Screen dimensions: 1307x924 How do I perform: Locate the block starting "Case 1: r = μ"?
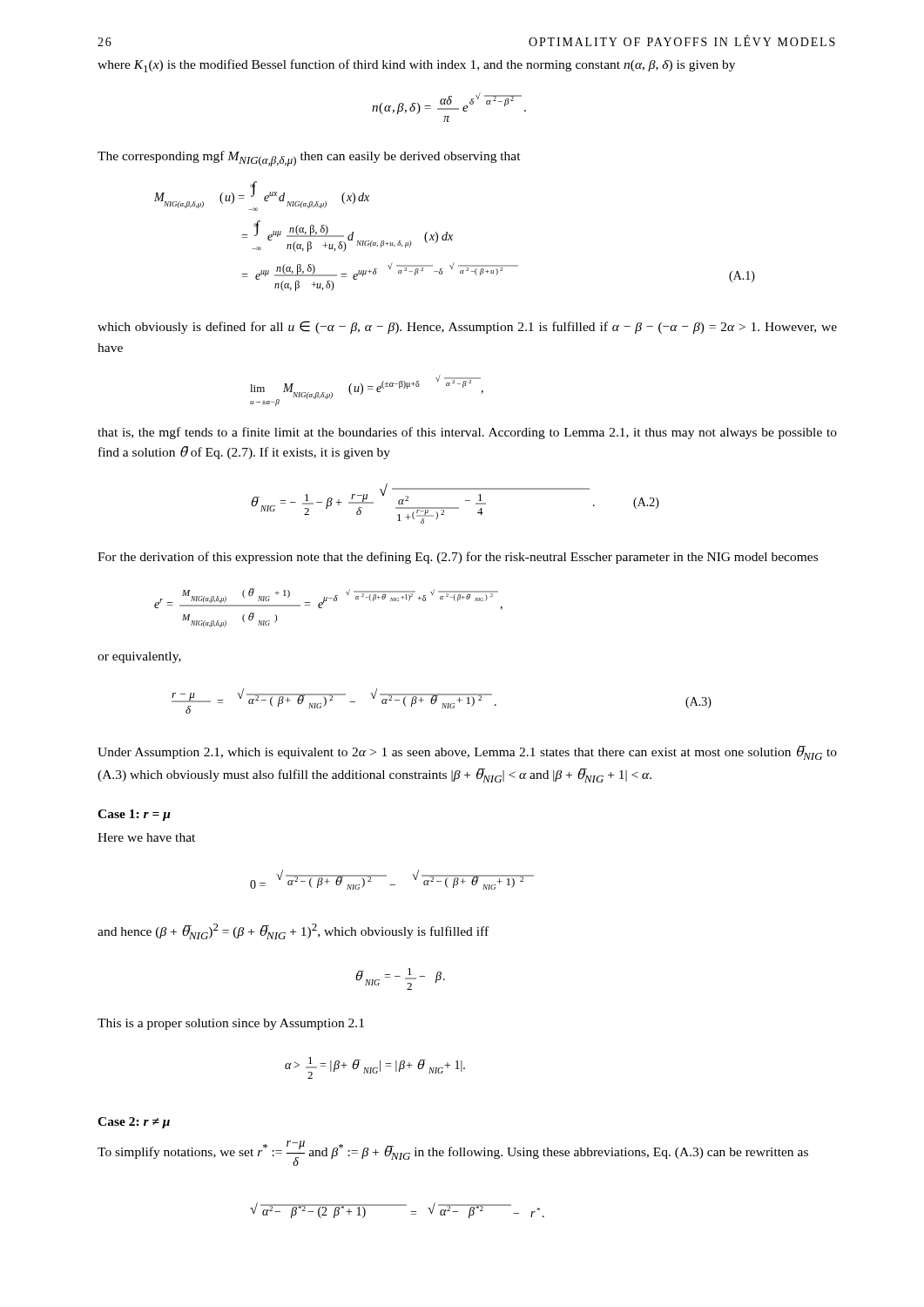click(134, 815)
